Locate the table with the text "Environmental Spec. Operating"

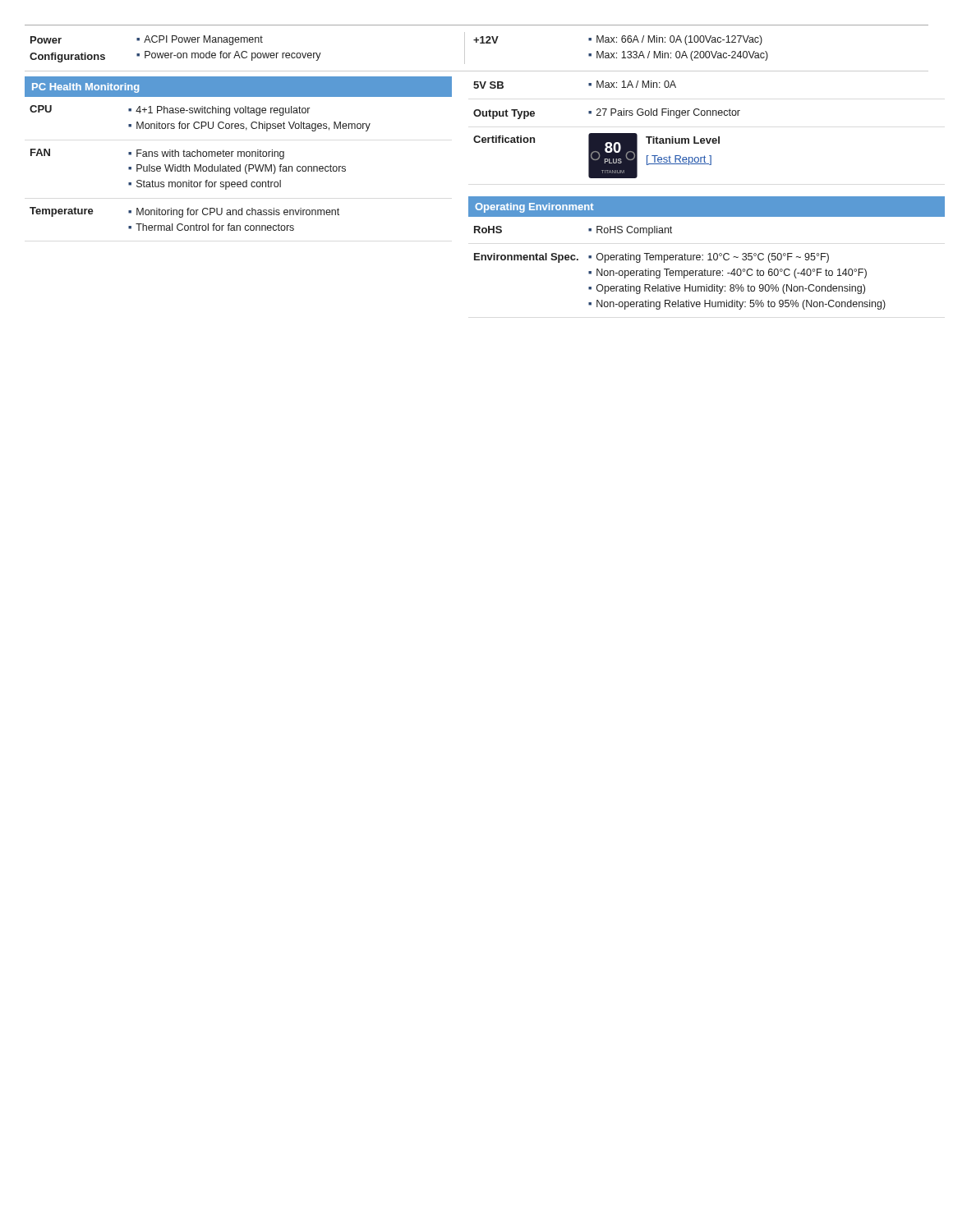(x=707, y=281)
